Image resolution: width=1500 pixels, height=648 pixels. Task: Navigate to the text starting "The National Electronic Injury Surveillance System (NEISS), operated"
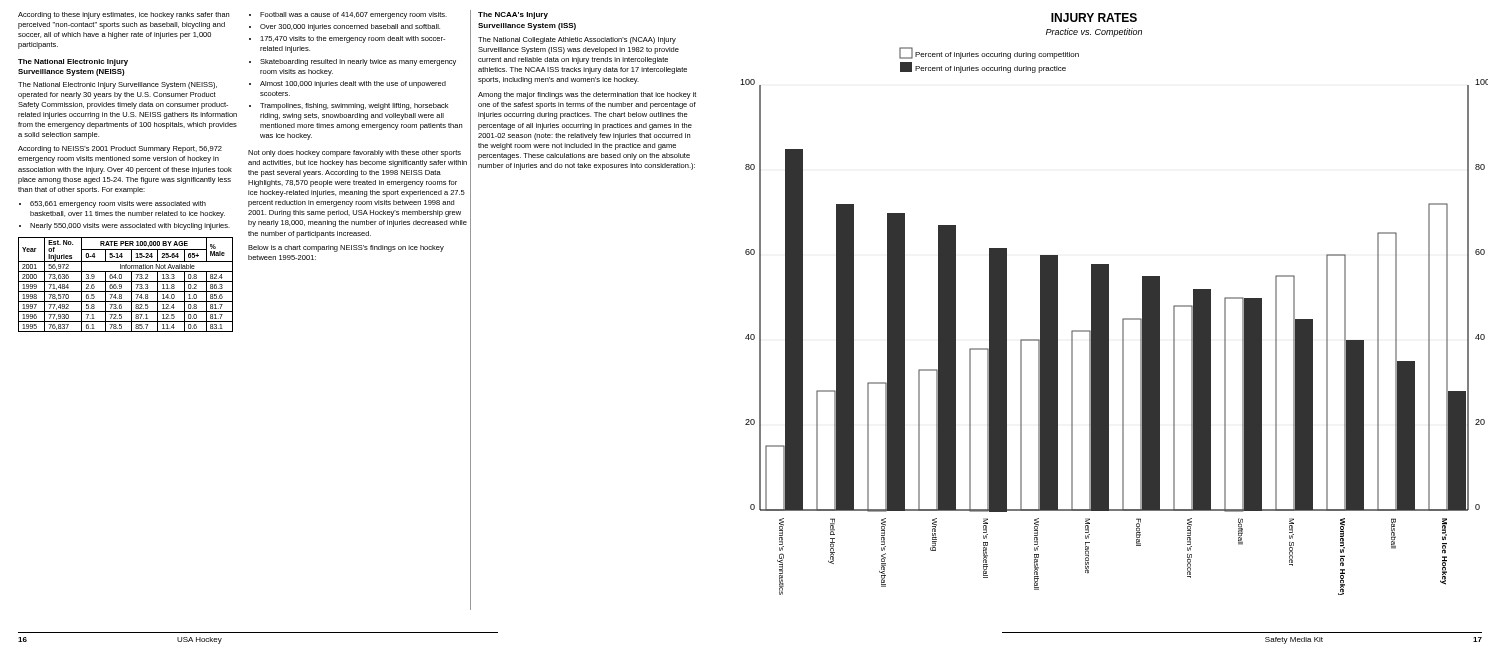(128, 110)
